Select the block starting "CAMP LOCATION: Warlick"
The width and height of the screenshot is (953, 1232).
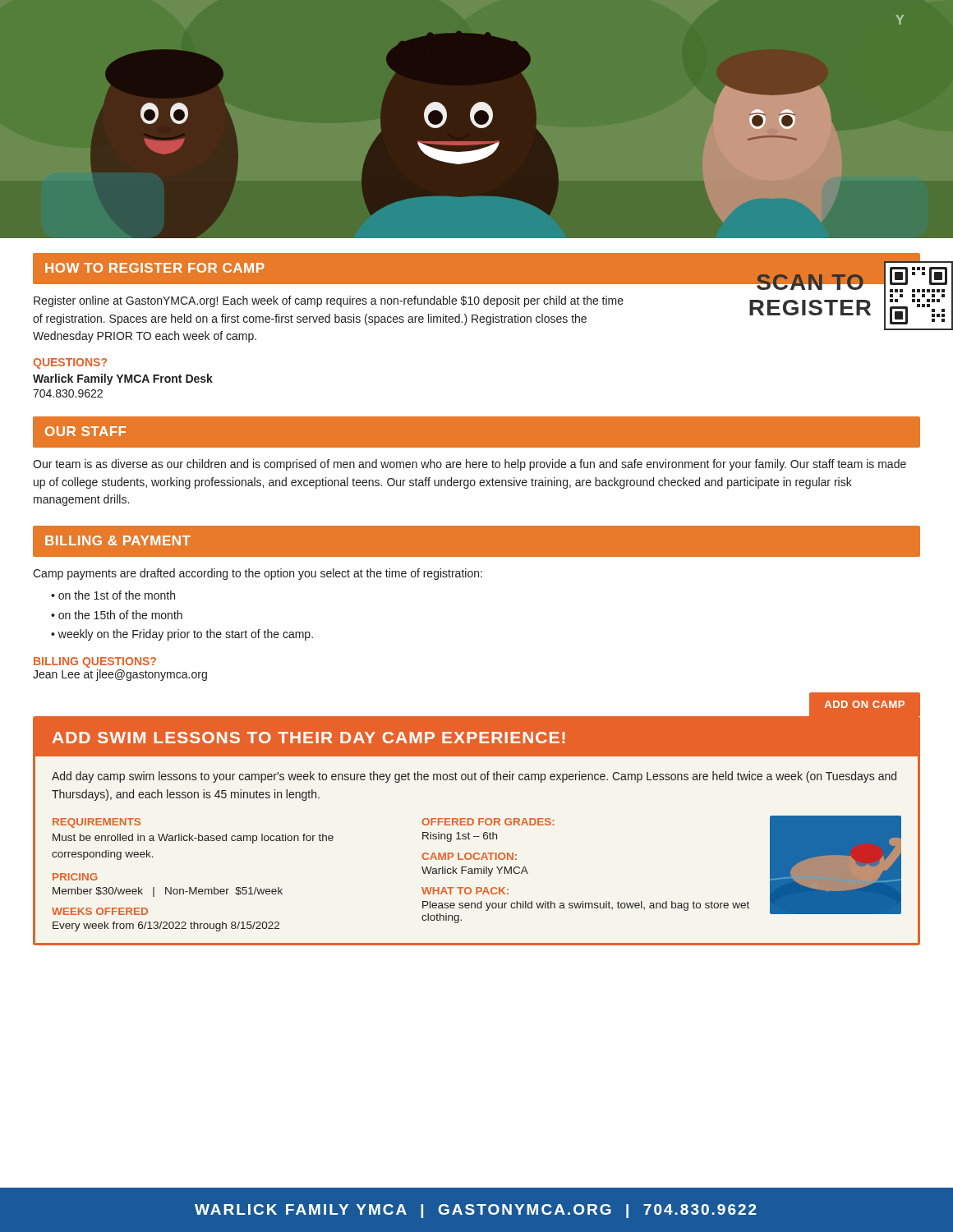(469, 856)
